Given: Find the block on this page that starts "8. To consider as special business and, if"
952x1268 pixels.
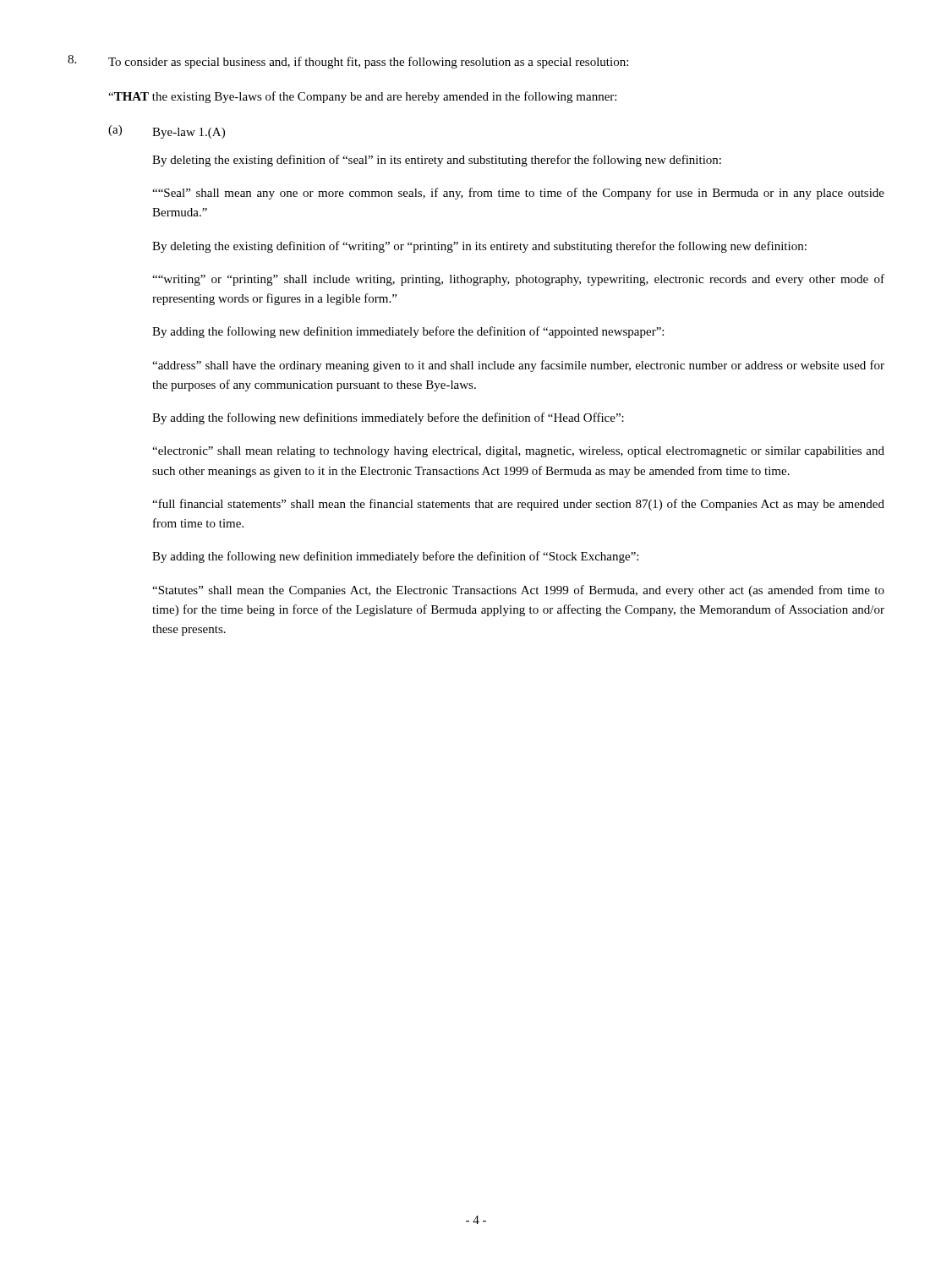Looking at the screenshot, I should pyautogui.click(x=476, y=62).
